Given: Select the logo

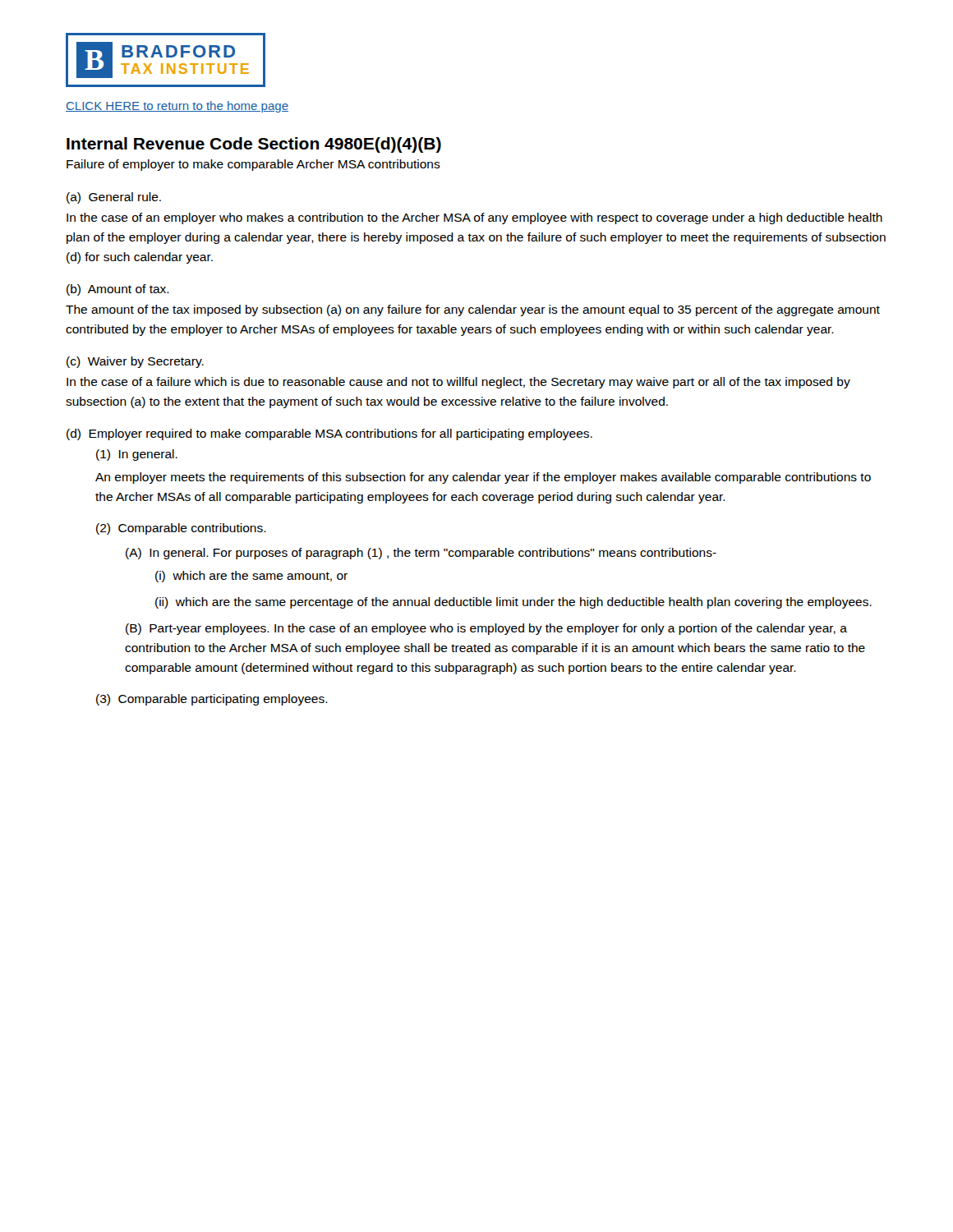Looking at the screenshot, I should [476, 63].
